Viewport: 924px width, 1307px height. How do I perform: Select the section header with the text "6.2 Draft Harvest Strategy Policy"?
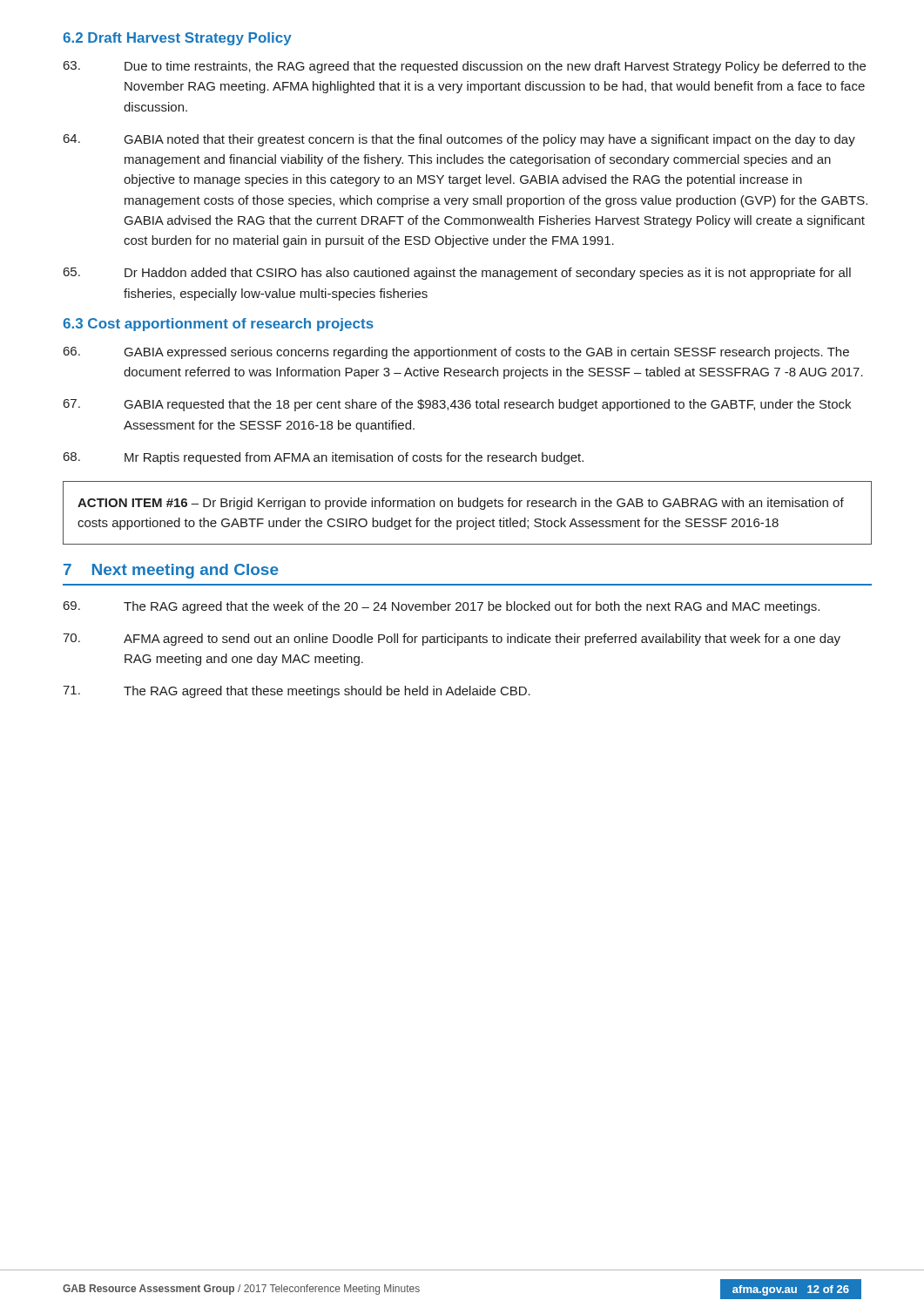[177, 38]
